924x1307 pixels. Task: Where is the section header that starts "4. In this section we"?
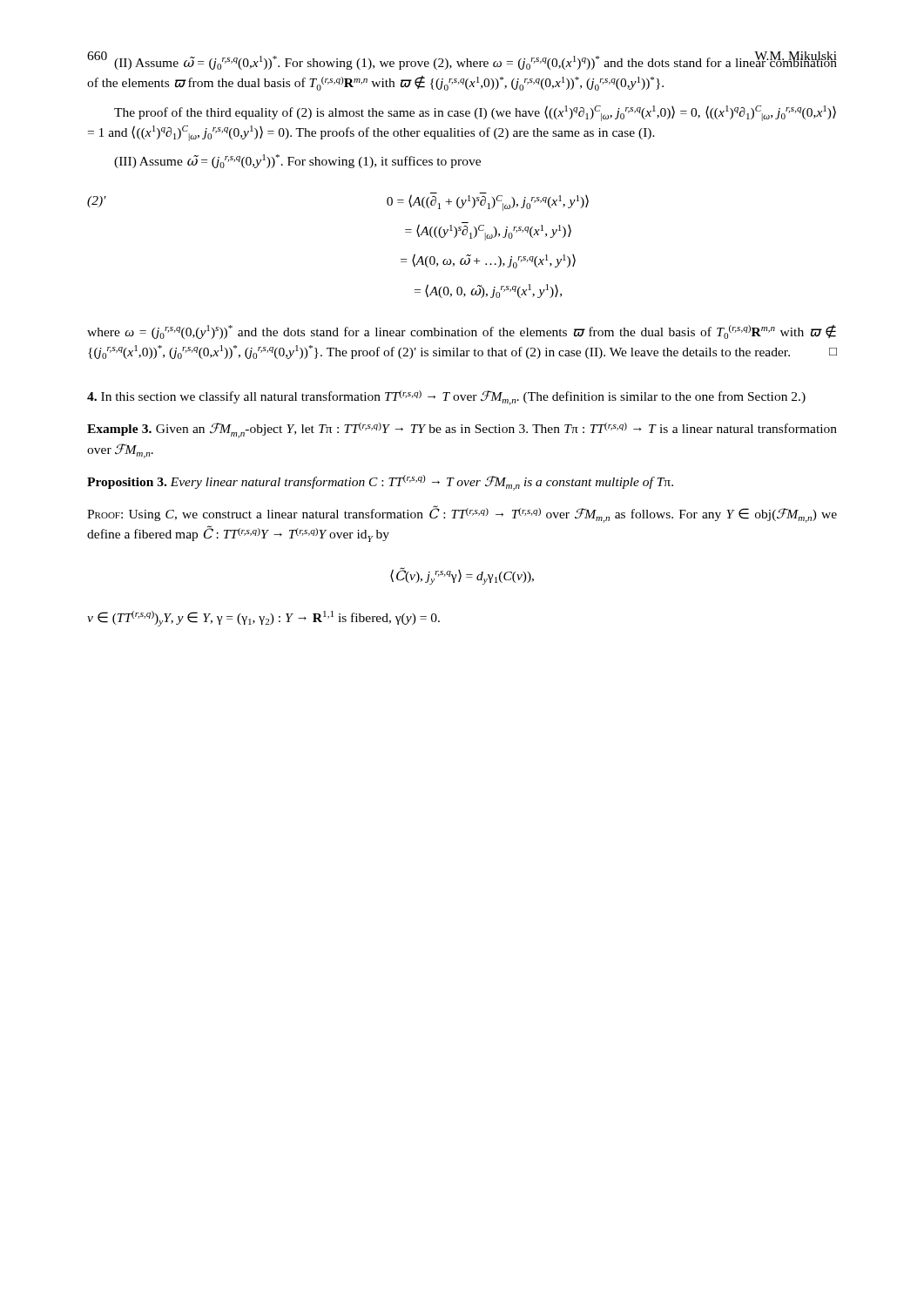pos(446,396)
